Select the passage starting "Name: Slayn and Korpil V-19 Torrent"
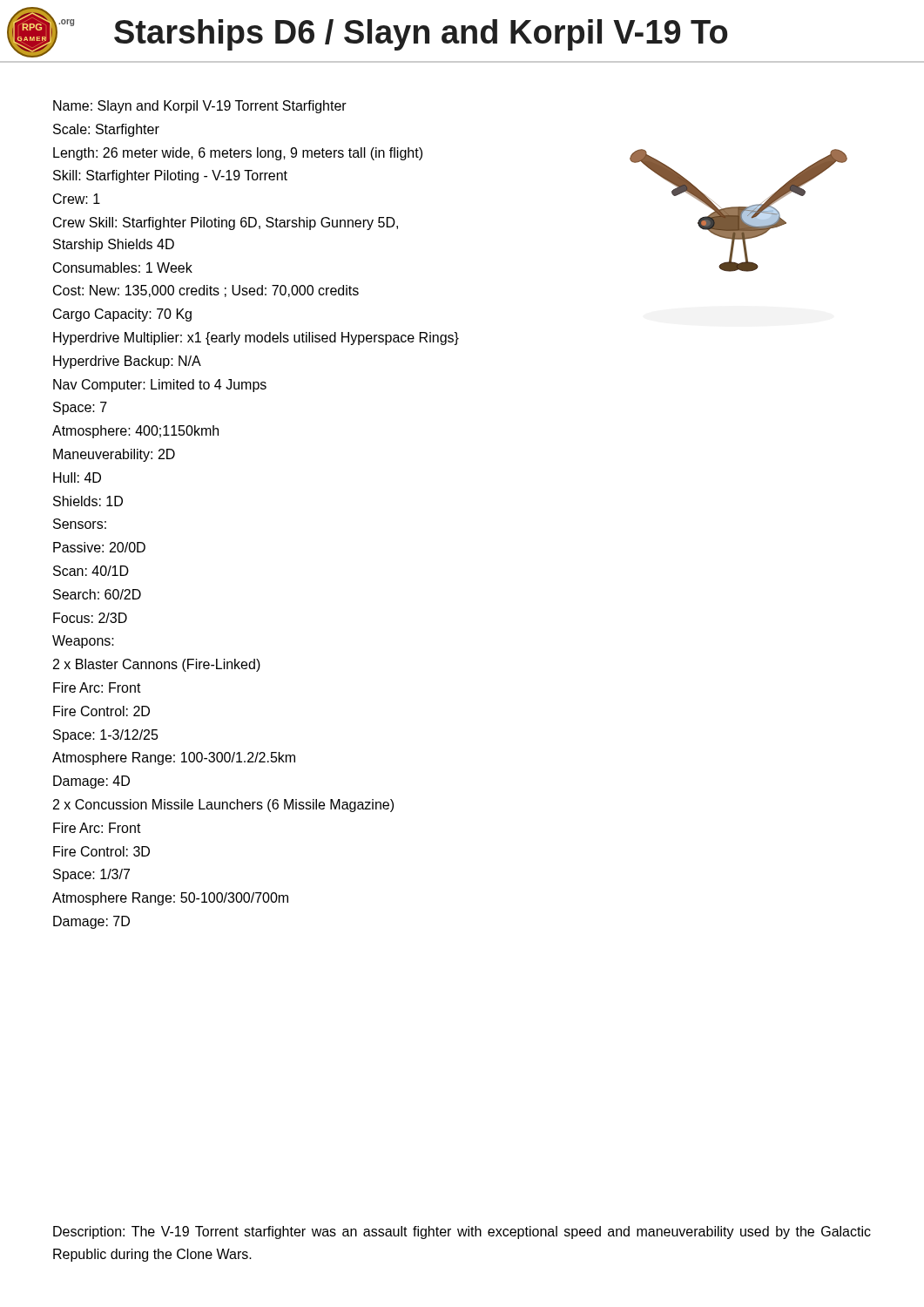This screenshot has width=924, height=1307. 296,107
